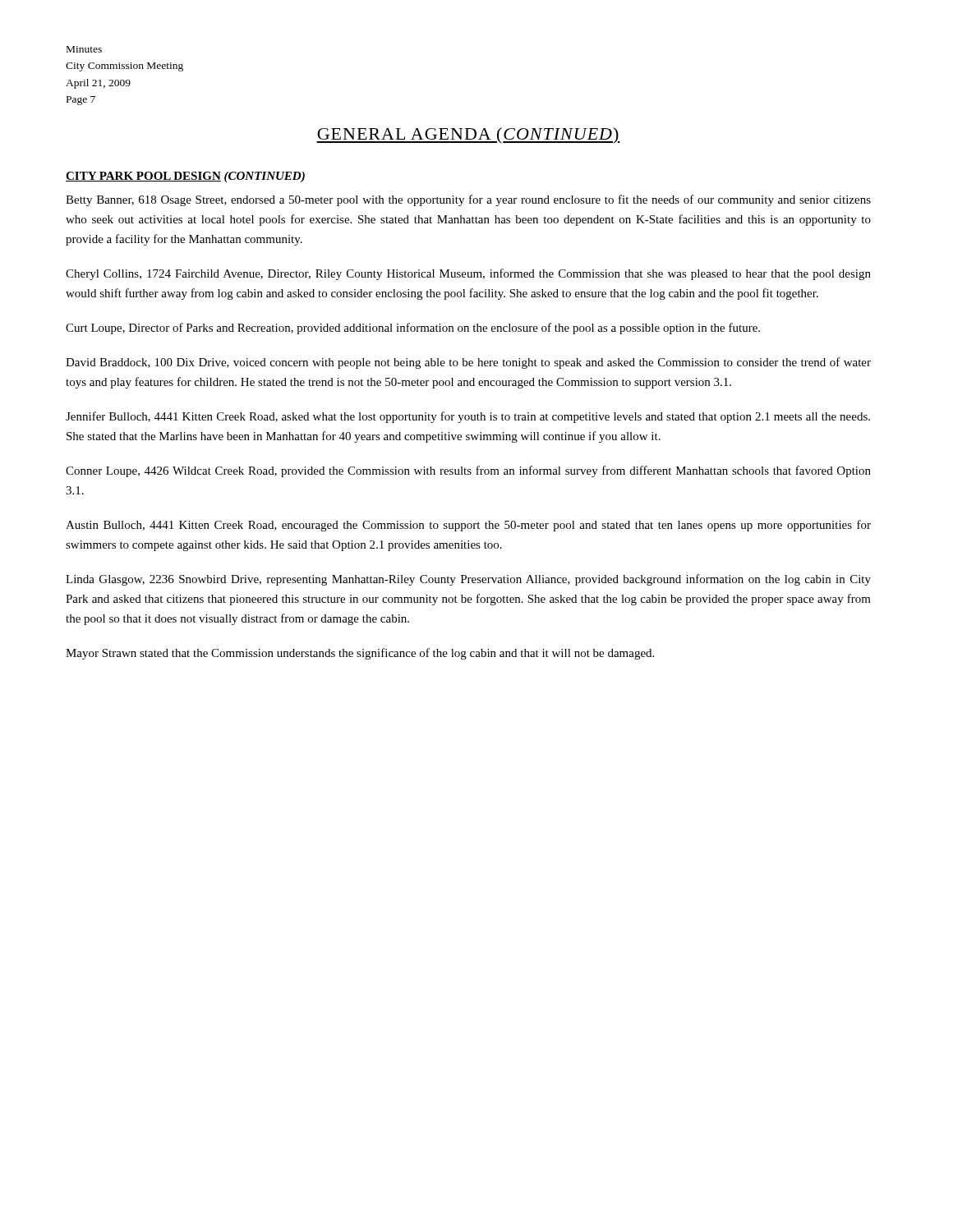Click on the text starting "Jennifer Bulloch, 4441 Kitten Creek Road,"
Image resolution: width=953 pixels, height=1232 pixels.
468,426
